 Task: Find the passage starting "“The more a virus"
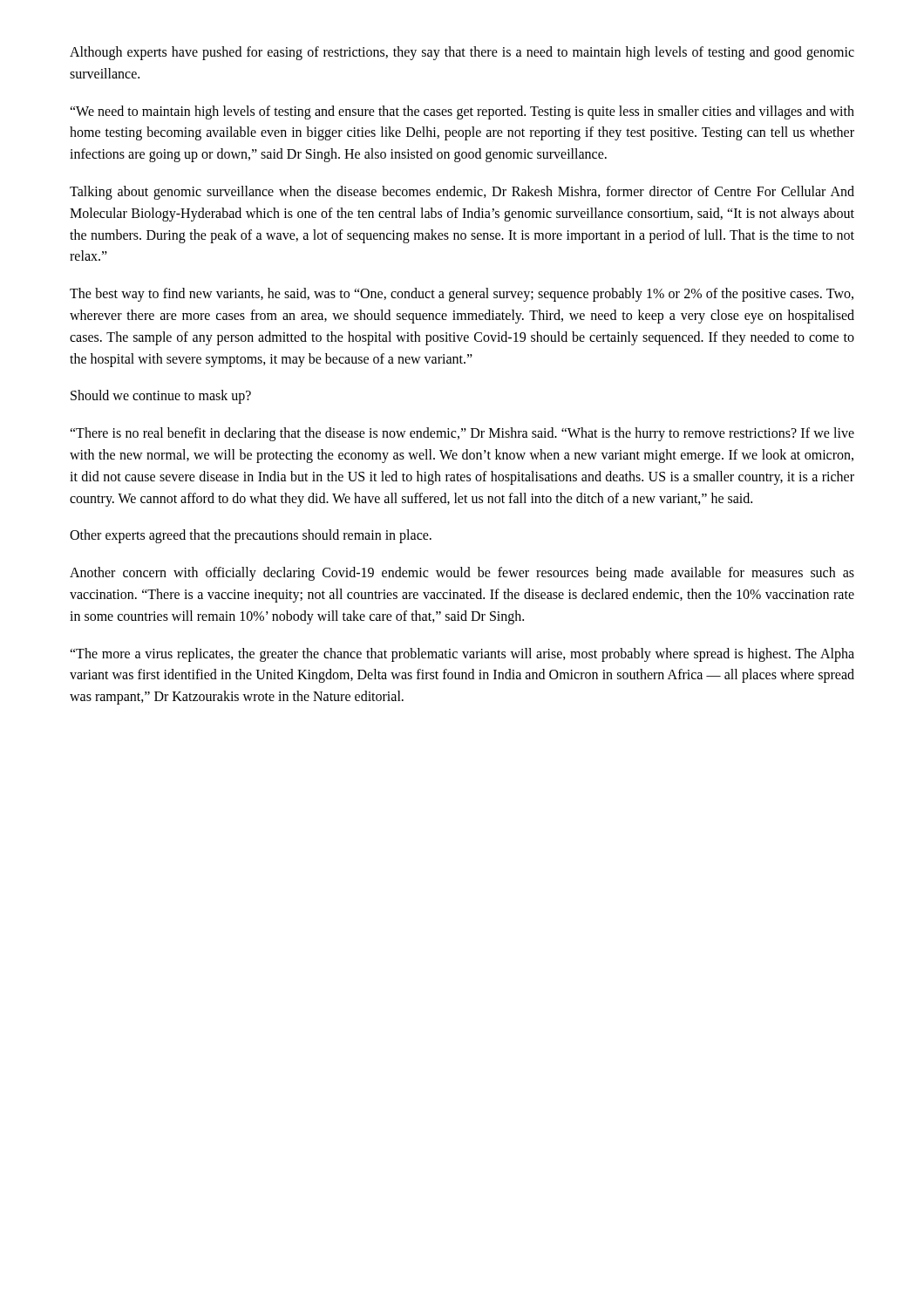click(462, 676)
